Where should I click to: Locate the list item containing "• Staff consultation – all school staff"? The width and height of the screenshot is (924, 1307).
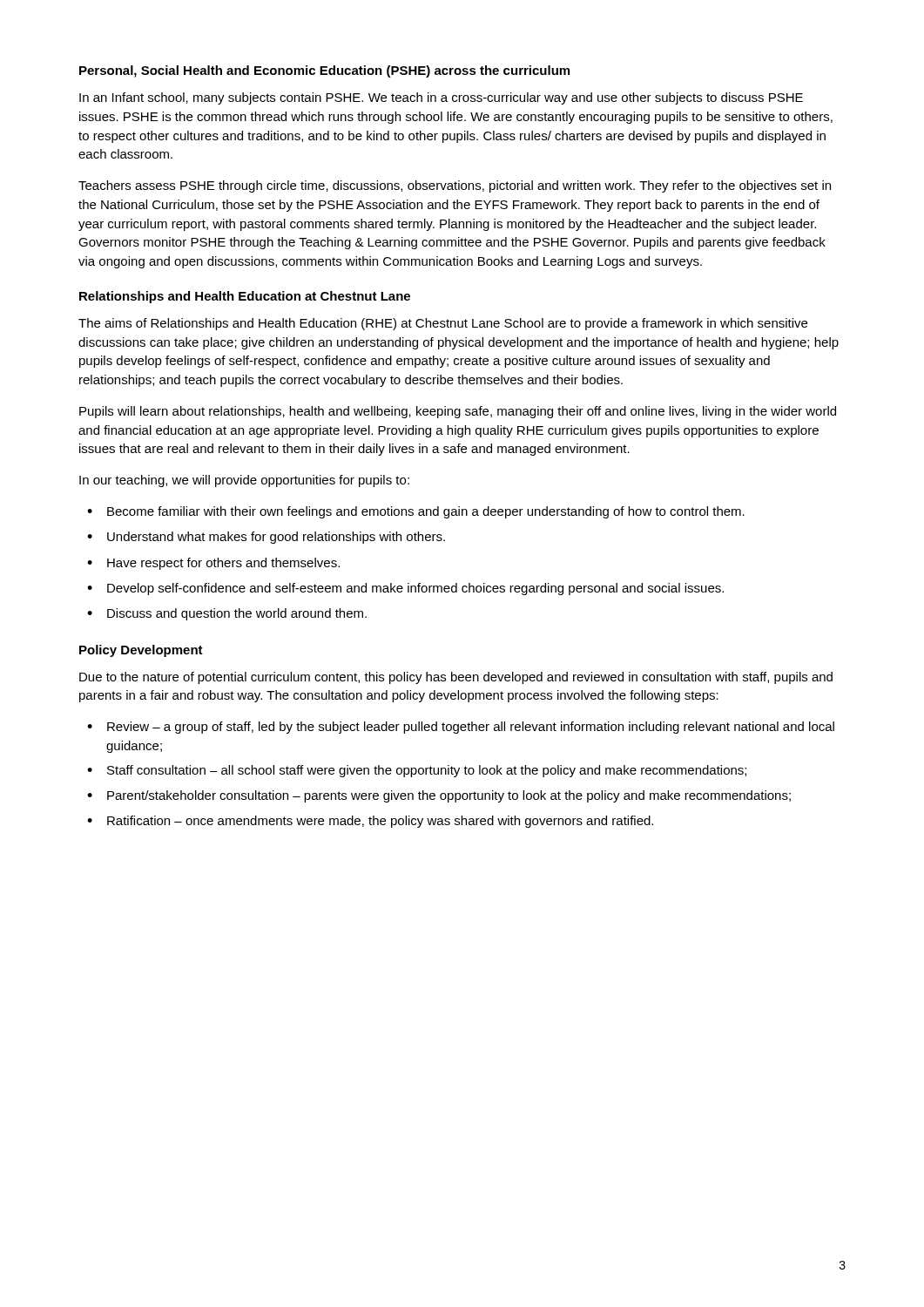(466, 771)
